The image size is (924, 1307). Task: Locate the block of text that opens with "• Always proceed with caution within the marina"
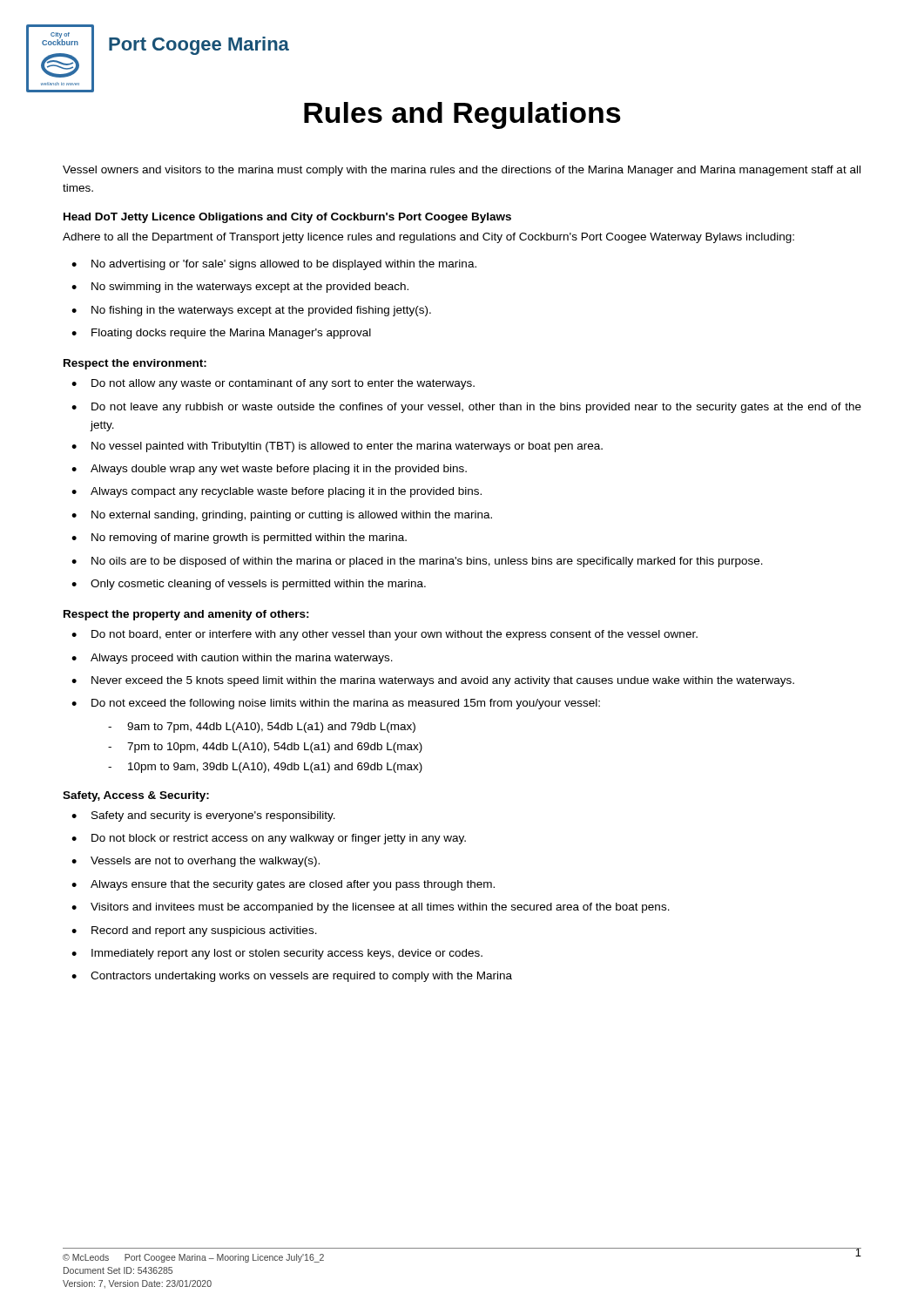click(232, 659)
